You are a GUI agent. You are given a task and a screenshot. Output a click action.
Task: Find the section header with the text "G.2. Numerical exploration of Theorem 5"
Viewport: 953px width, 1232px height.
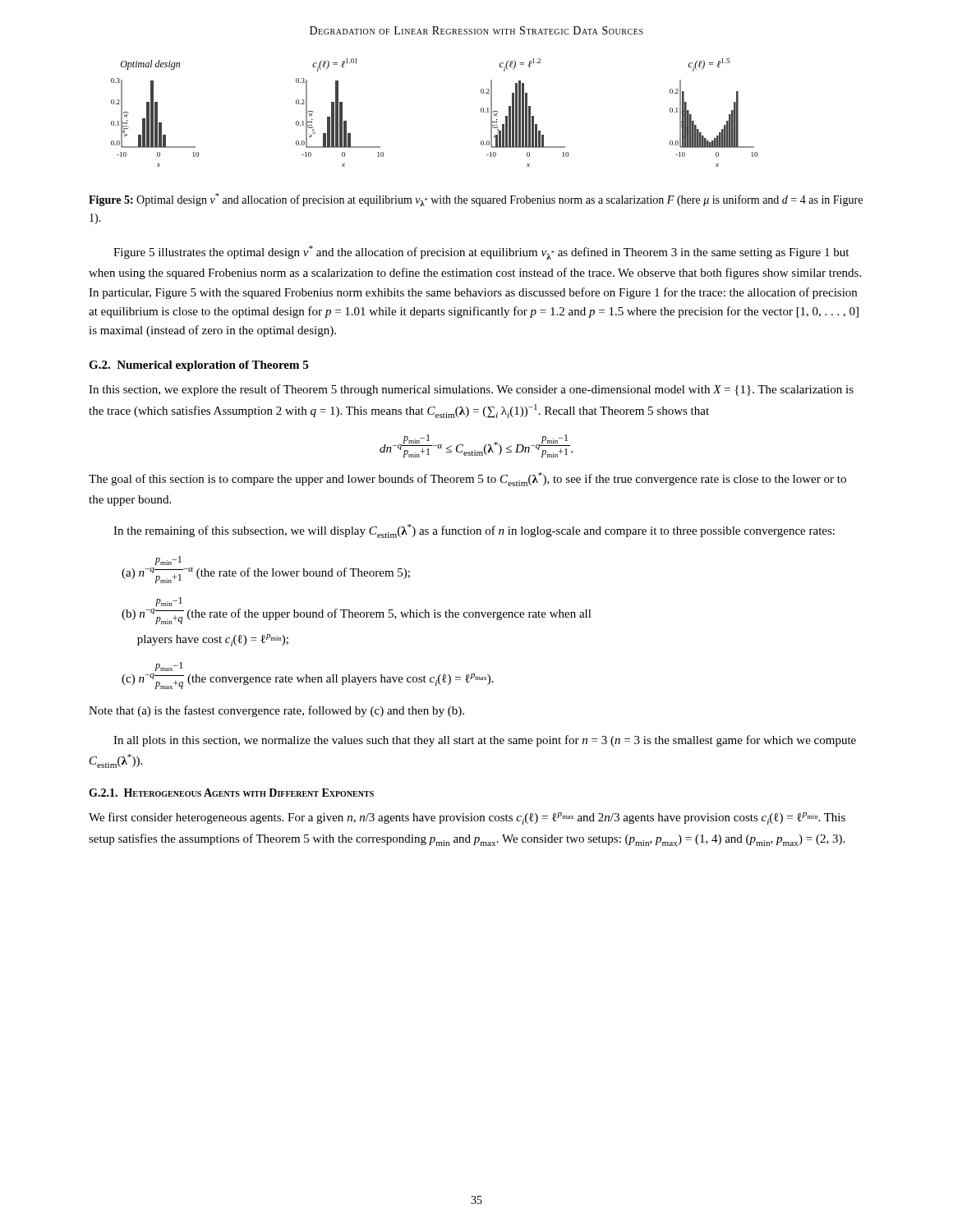pyautogui.click(x=199, y=365)
